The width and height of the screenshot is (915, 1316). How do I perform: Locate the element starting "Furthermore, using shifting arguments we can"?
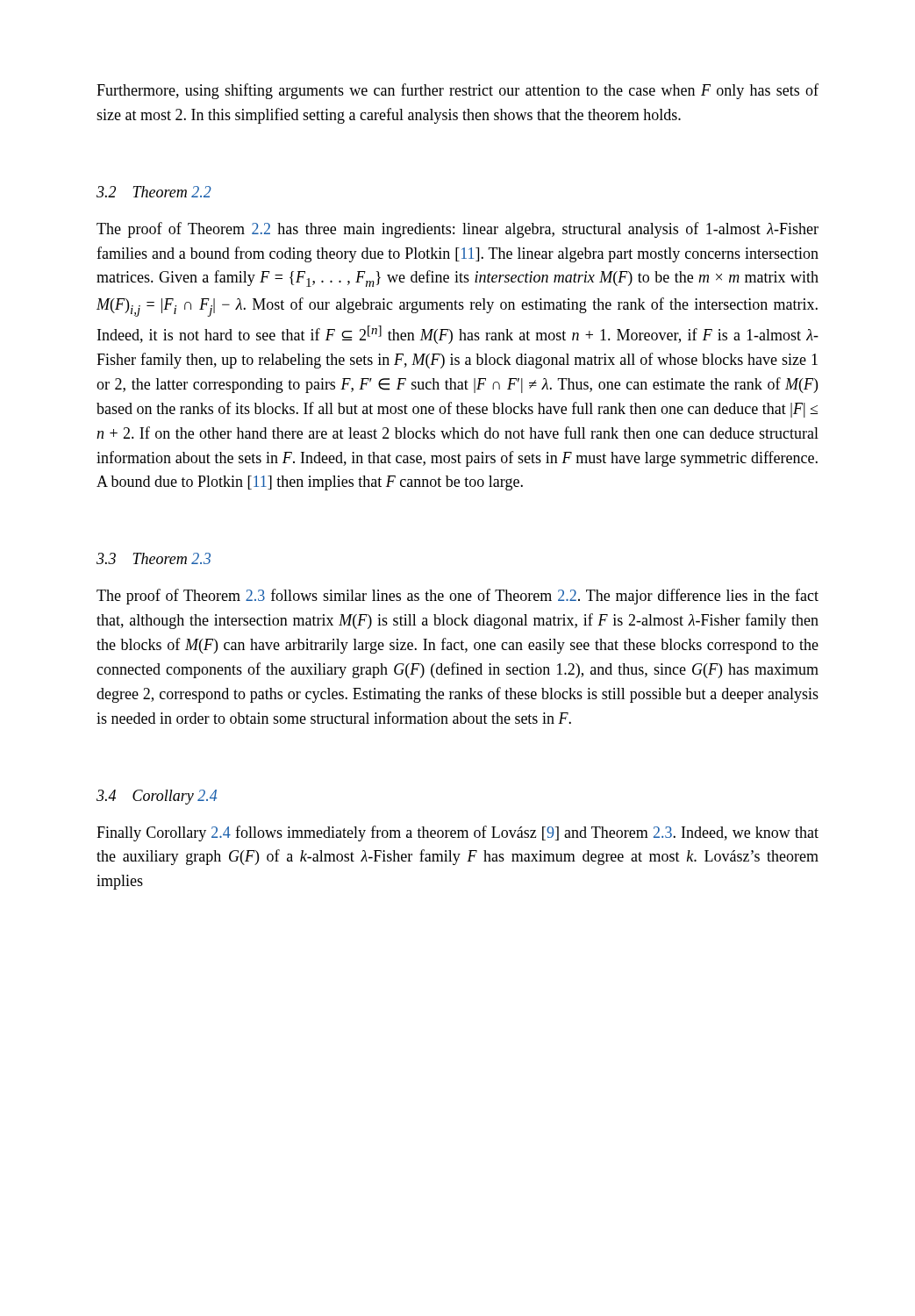[x=458, y=103]
